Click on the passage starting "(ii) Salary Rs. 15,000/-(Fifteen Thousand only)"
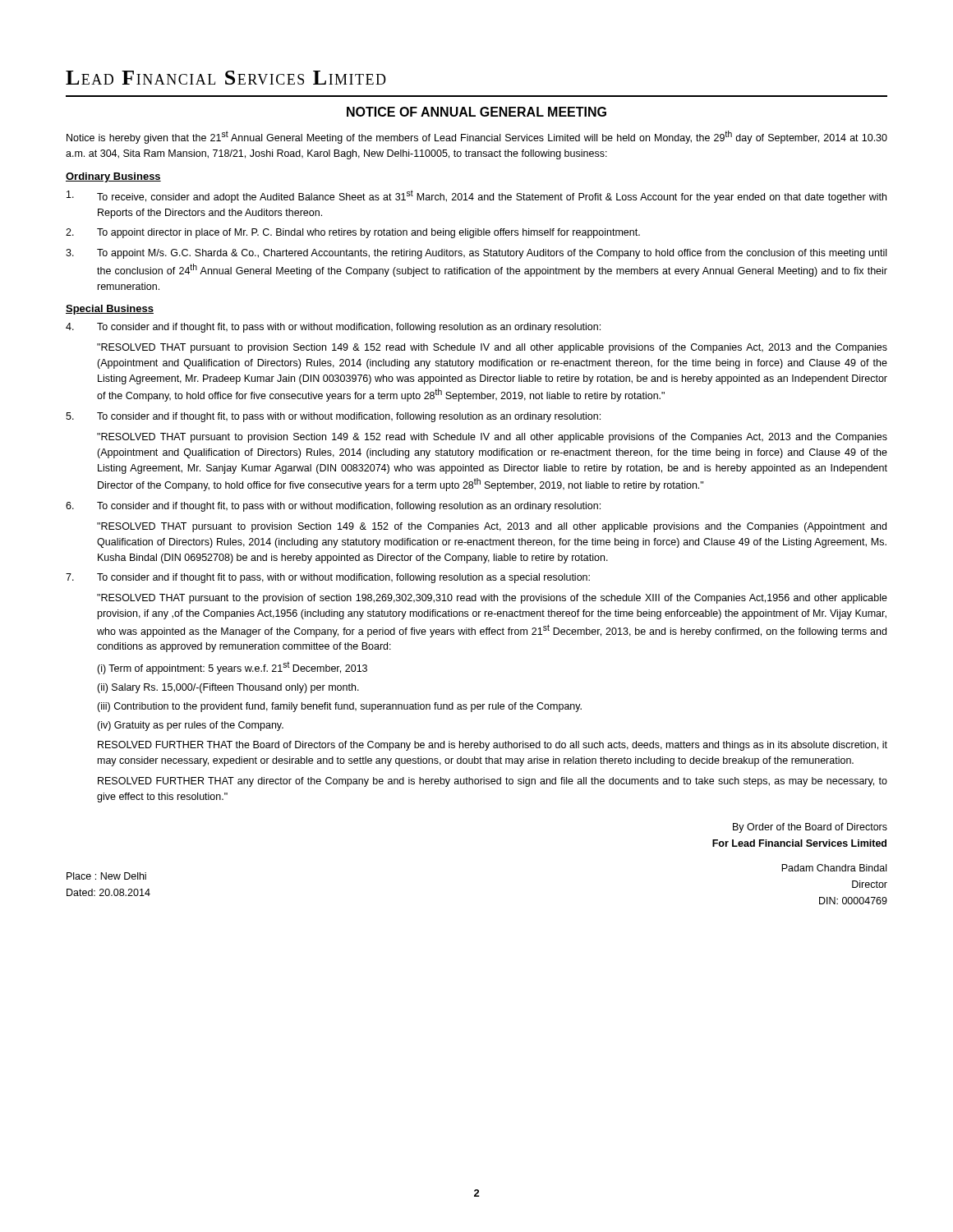Image resolution: width=953 pixels, height=1232 pixels. pyautogui.click(x=228, y=688)
